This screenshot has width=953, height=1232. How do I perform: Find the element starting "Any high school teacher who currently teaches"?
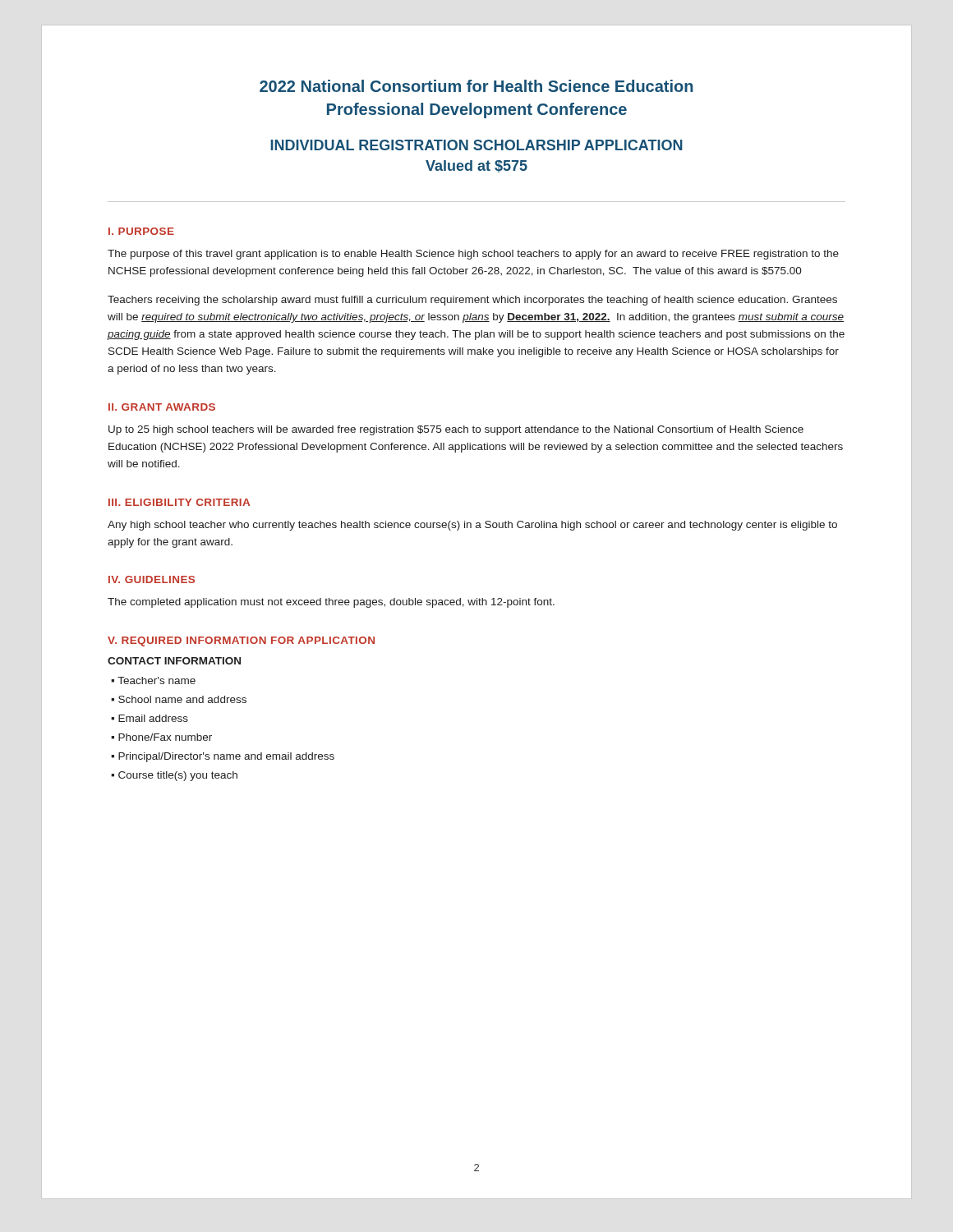point(473,533)
